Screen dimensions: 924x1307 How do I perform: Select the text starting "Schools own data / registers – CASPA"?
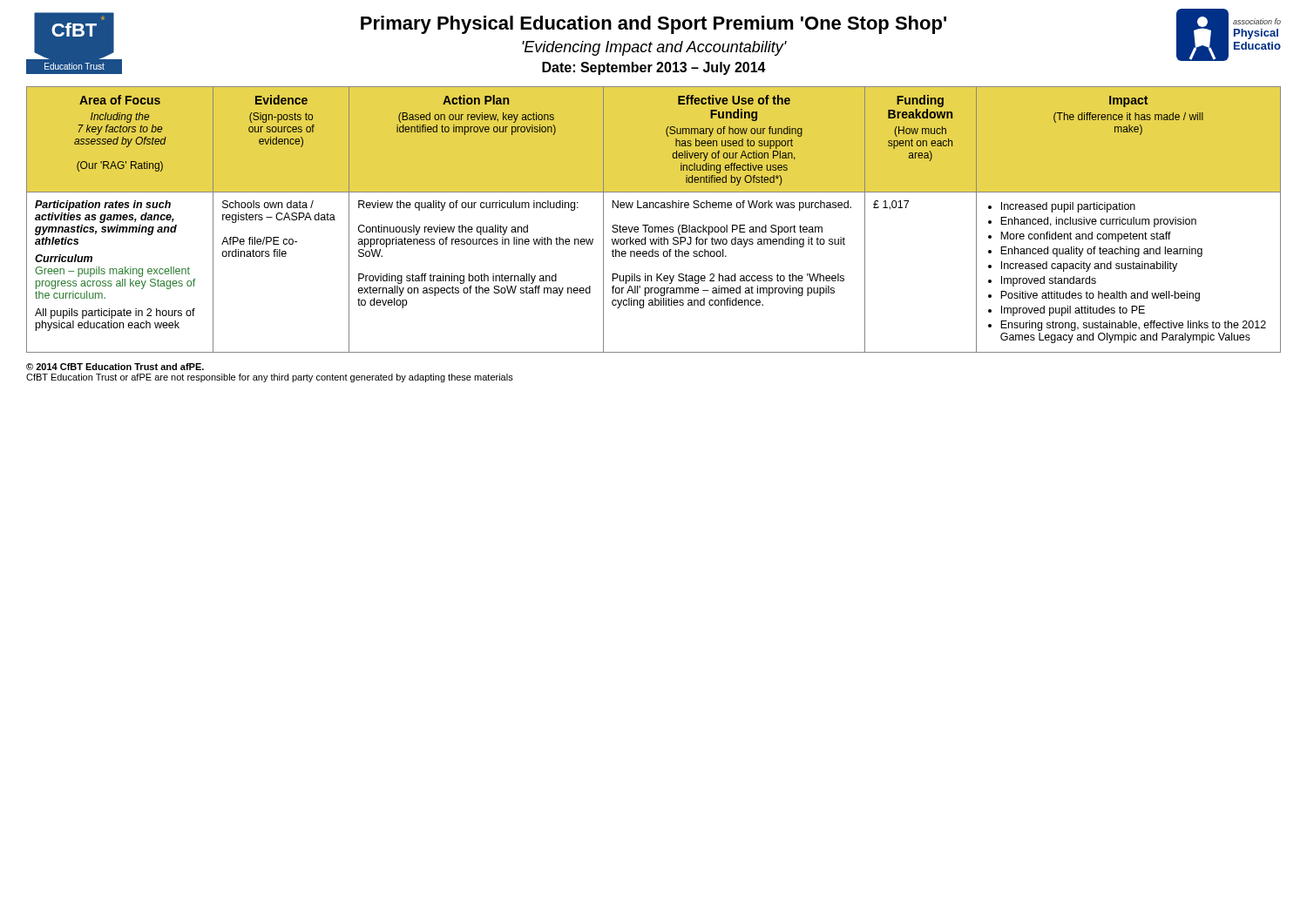tap(278, 229)
